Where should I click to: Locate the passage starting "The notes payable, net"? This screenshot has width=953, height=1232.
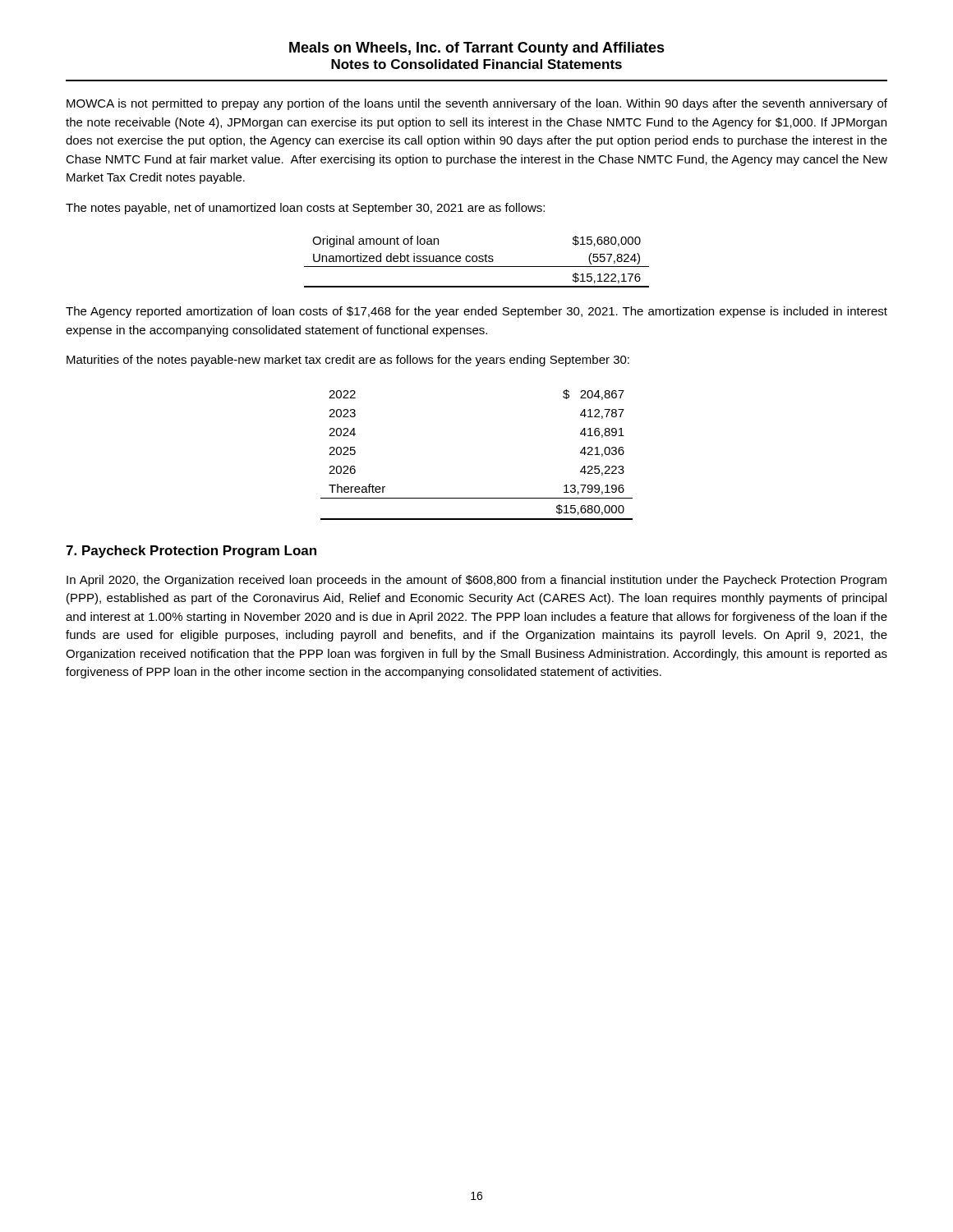coord(306,207)
